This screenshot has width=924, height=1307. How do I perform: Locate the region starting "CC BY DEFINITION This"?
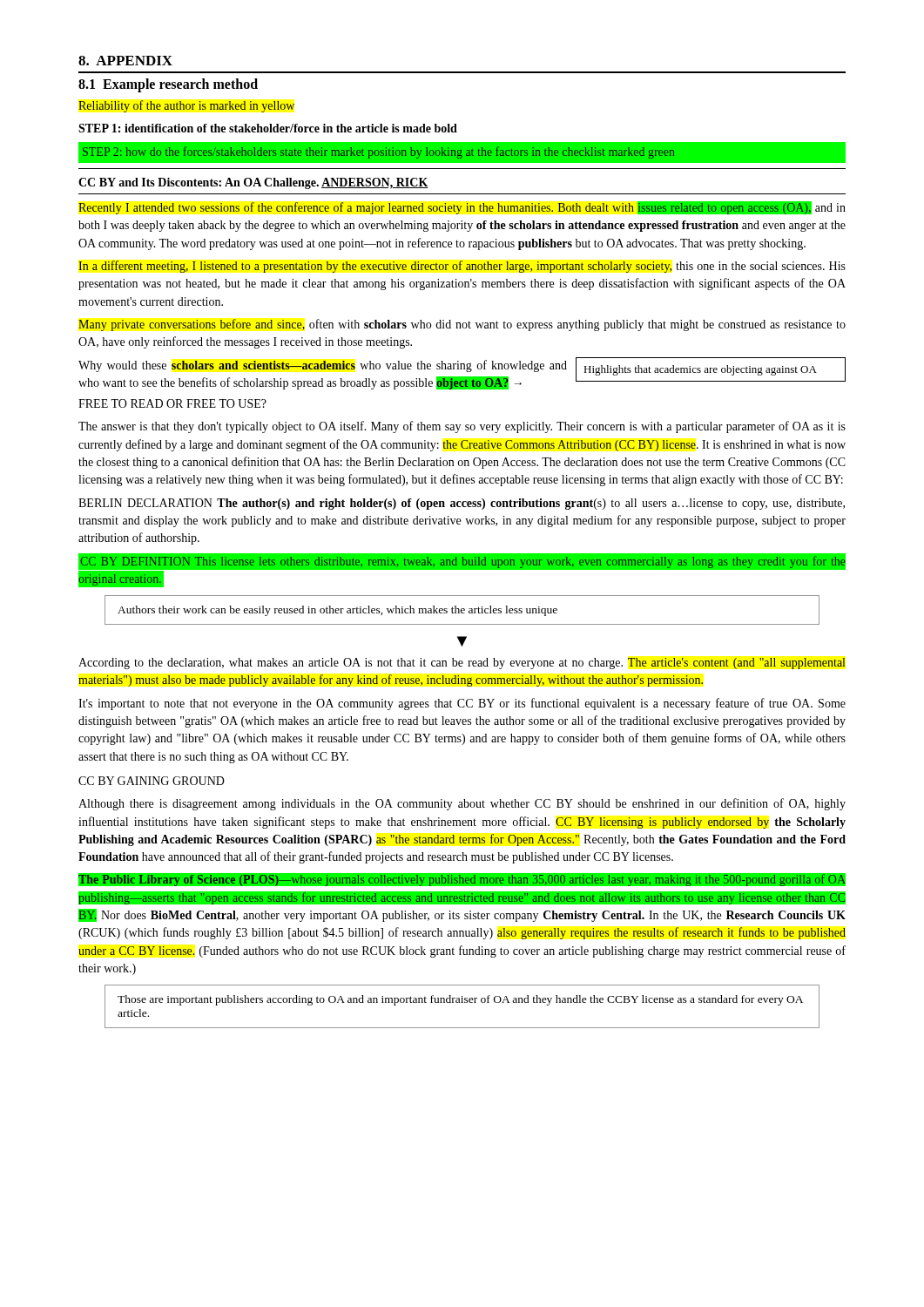[462, 571]
